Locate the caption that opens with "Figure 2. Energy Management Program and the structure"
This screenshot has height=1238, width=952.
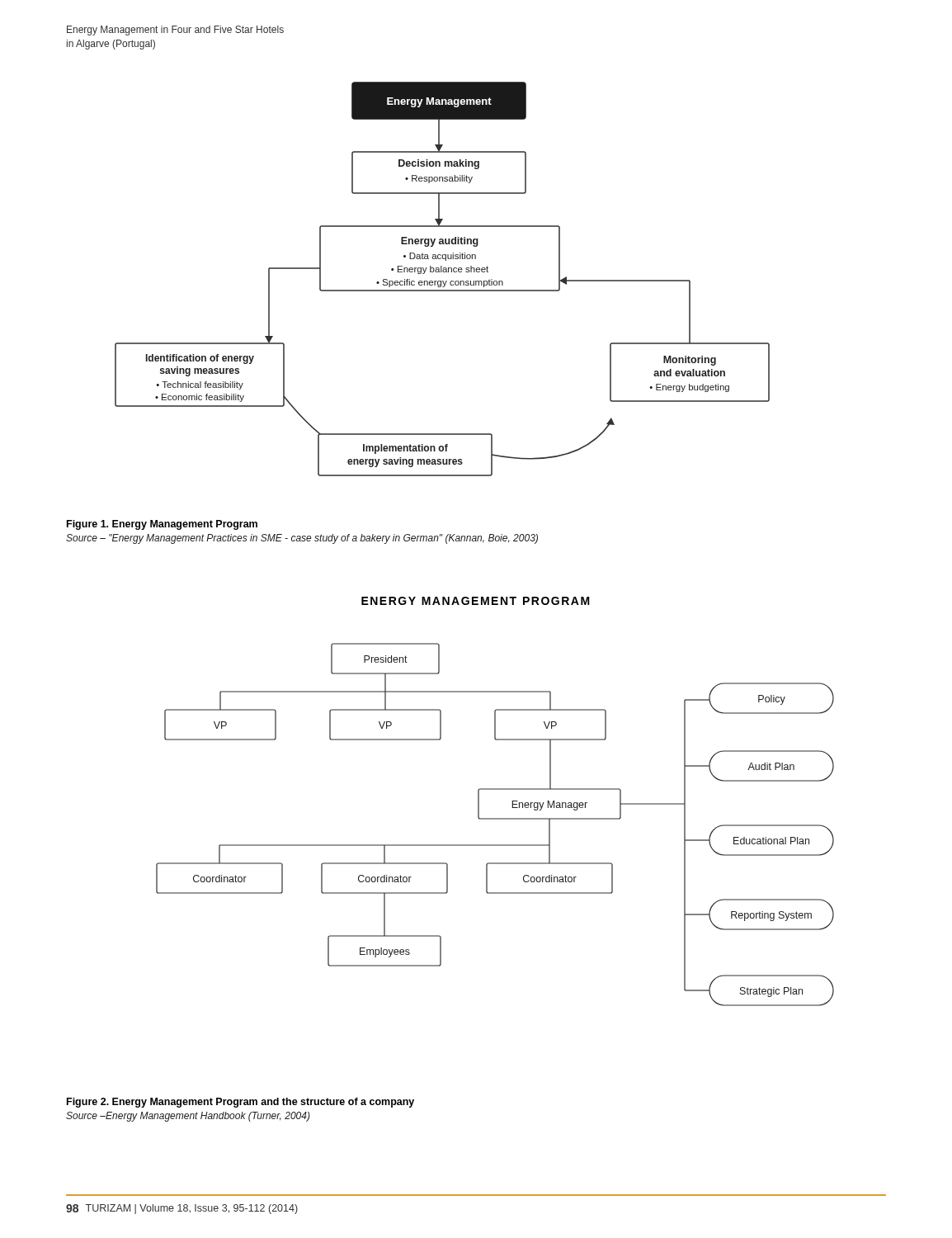pos(240,1109)
